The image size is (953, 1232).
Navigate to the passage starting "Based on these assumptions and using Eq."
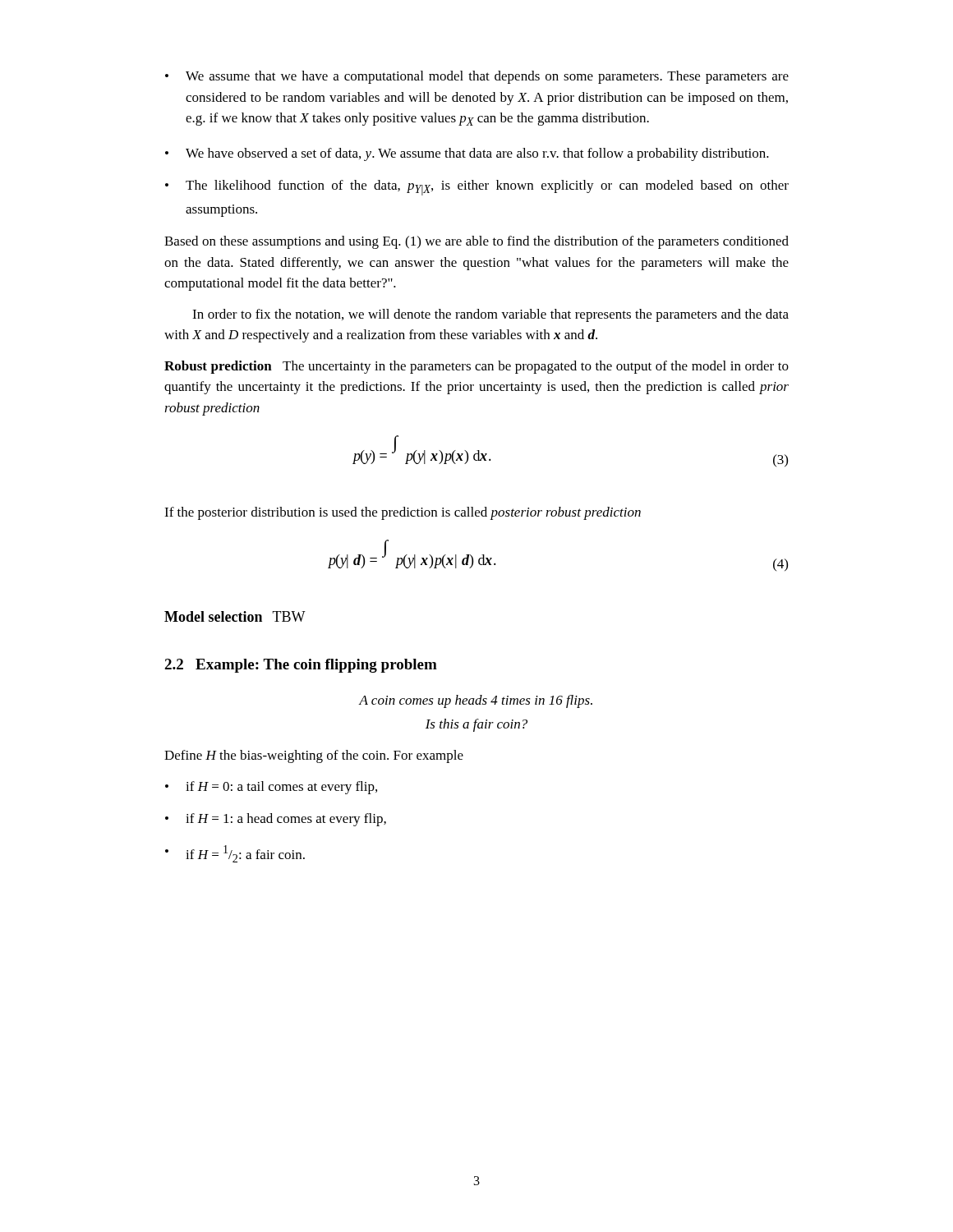(x=476, y=262)
